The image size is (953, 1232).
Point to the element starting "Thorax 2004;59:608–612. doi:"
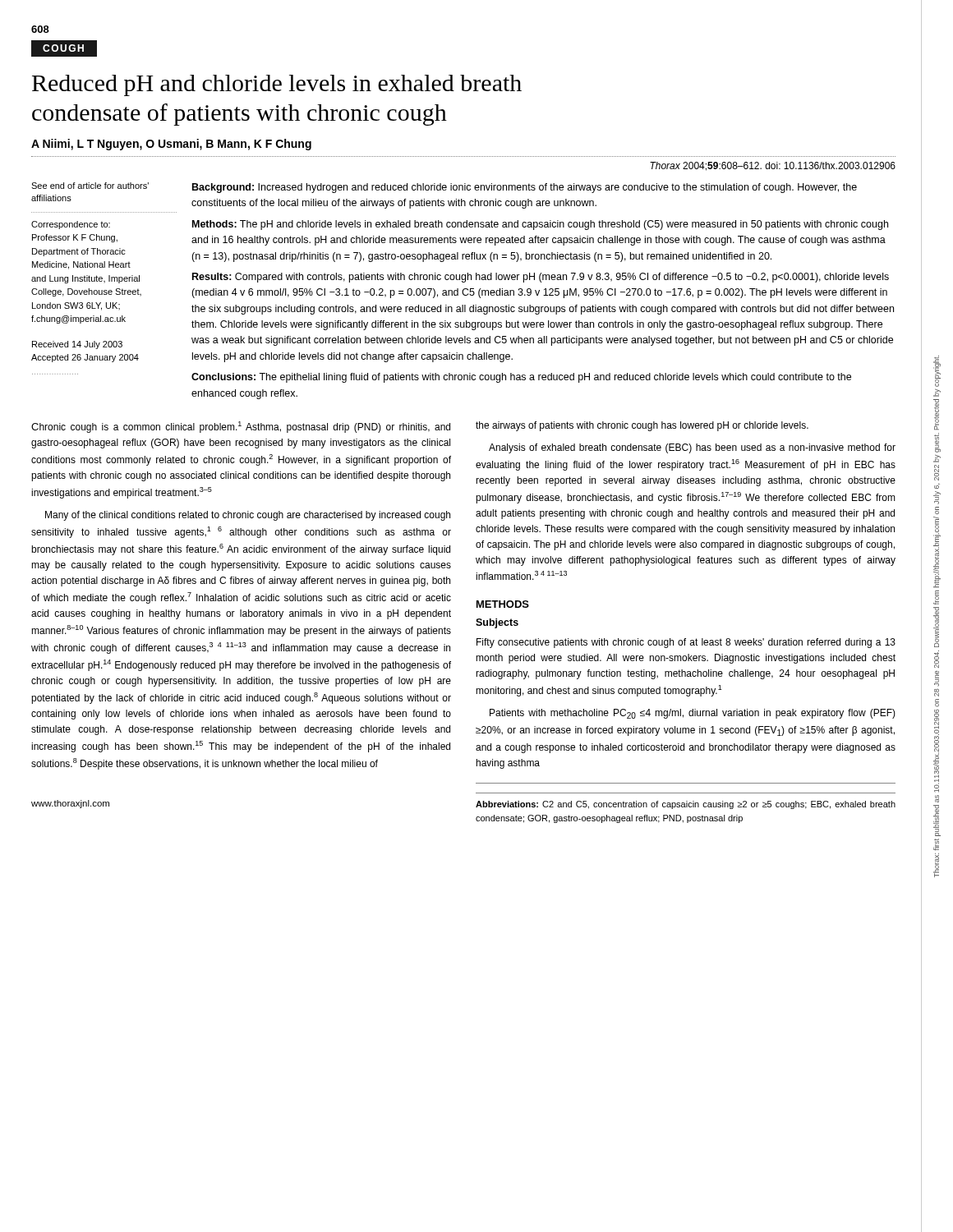772,166
